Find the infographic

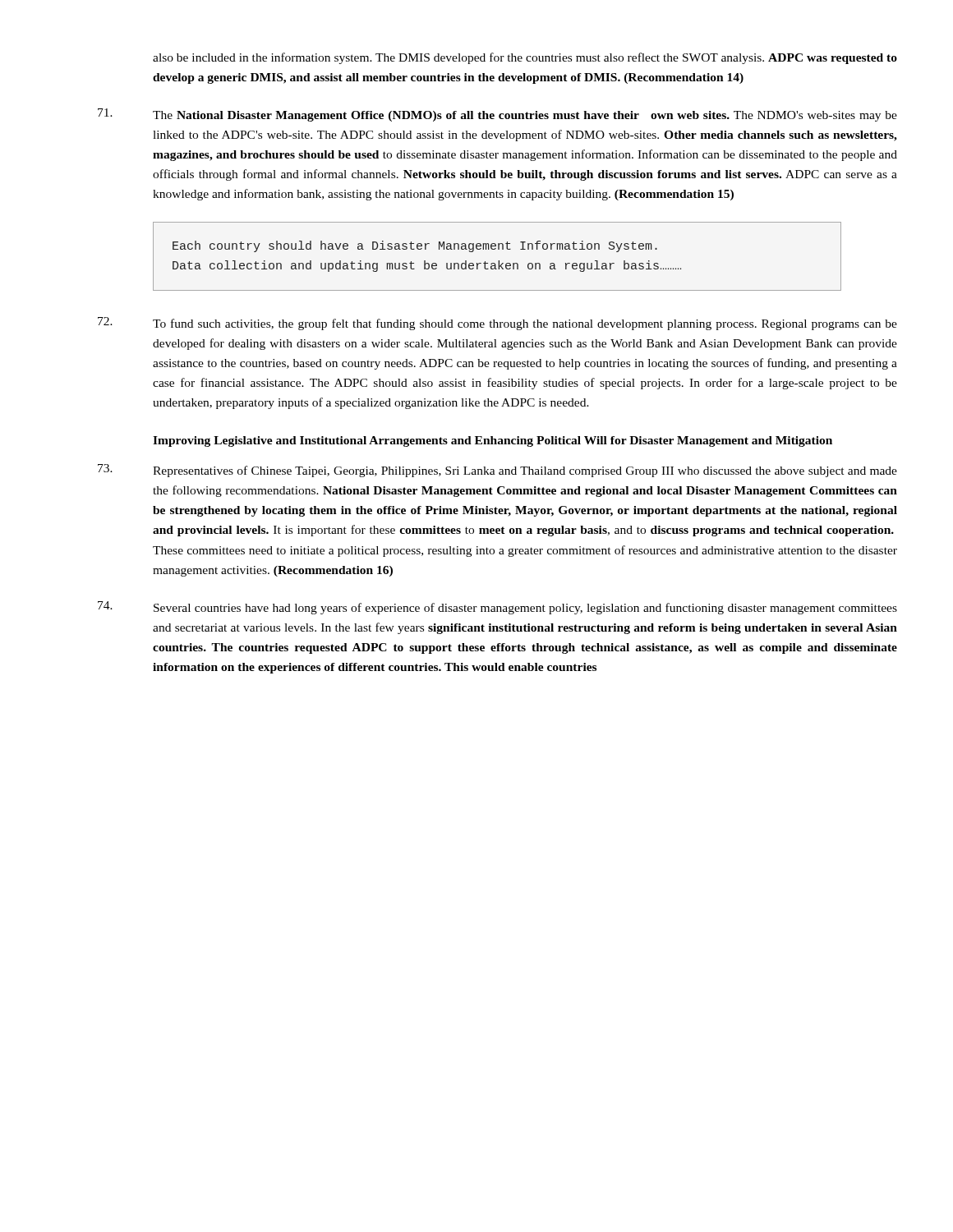click(497, 256)
